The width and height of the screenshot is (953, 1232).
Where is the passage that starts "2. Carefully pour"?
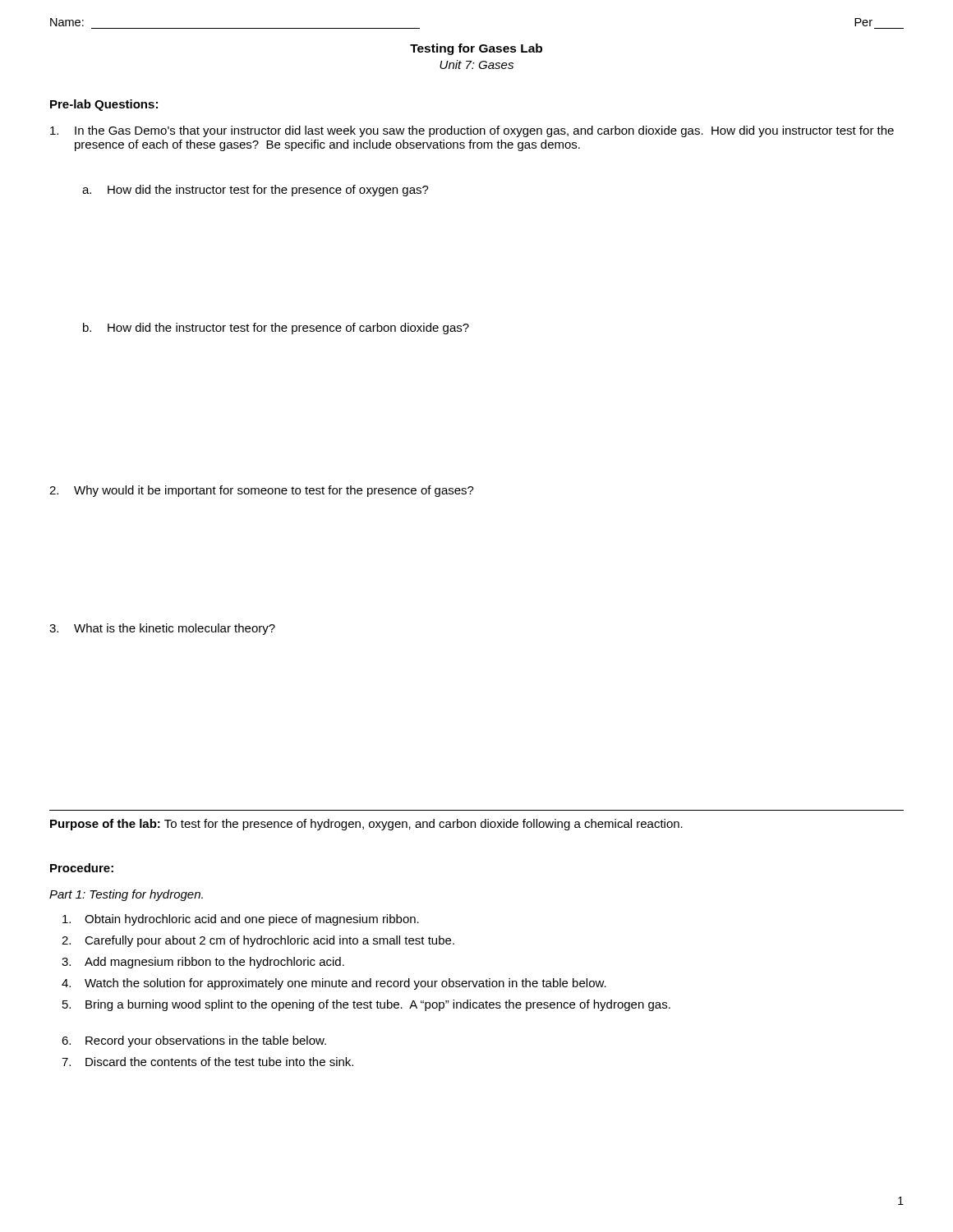(258, 940)
